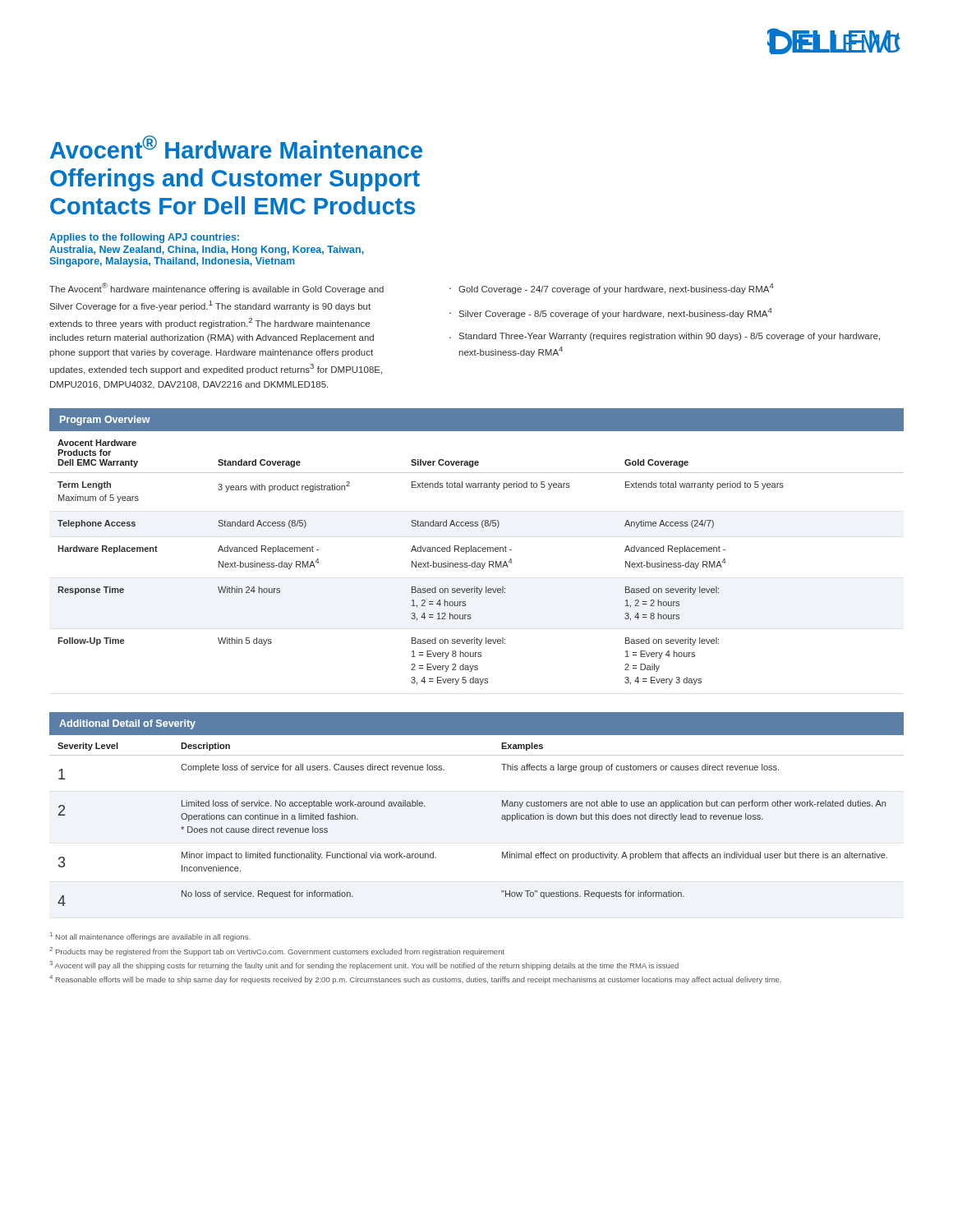Select the text starting "Applies to the"

pos(144,238)
